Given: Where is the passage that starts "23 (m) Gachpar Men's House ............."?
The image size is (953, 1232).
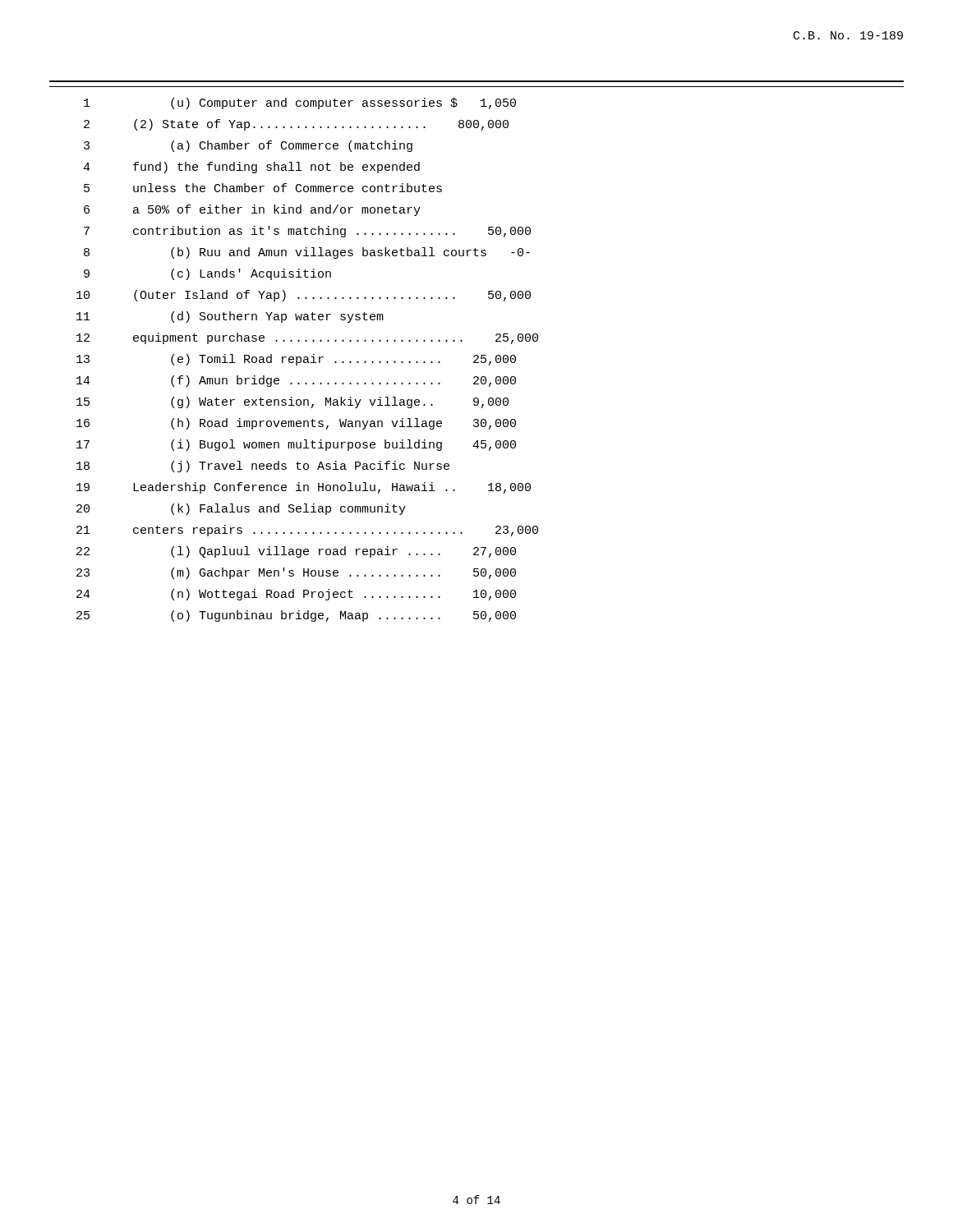Looking at the screenshot, I should coord(476,574).
